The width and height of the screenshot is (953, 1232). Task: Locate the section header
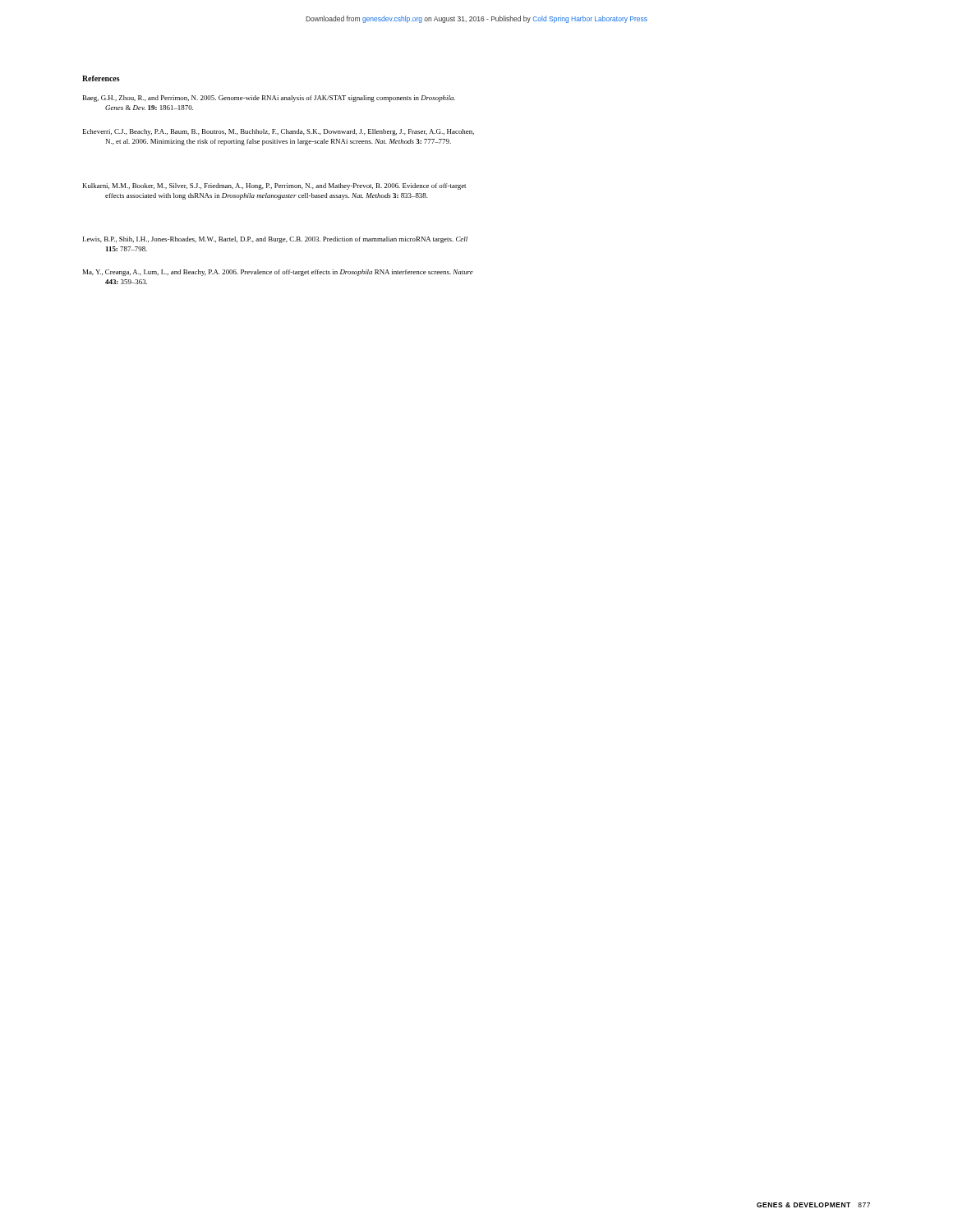coord(101,78)
